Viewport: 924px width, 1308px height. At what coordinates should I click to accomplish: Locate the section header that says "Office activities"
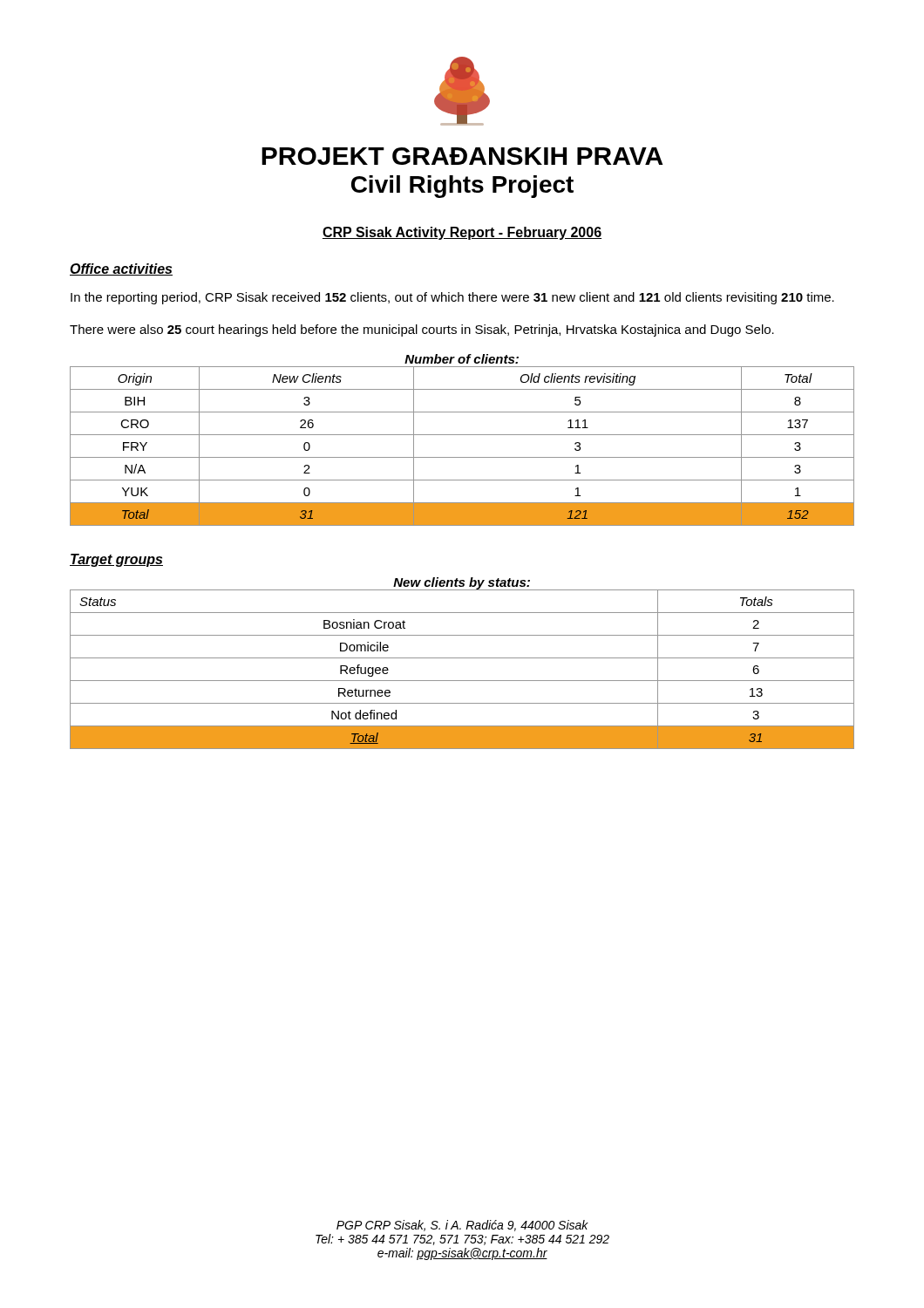tap(121, 269)
